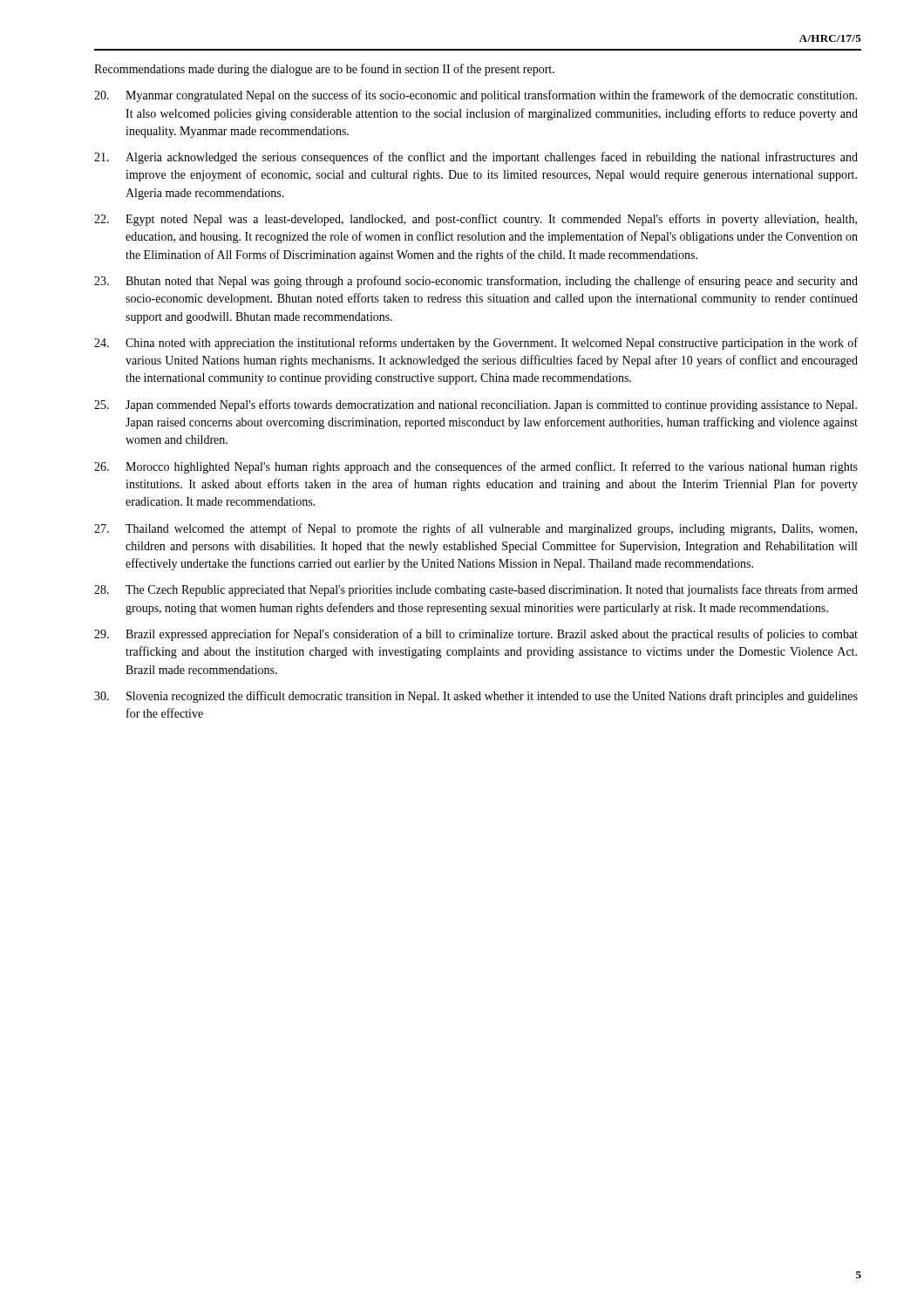
Task: Find the block on this page that starts "China noted with"
Action: pos(476,361)
